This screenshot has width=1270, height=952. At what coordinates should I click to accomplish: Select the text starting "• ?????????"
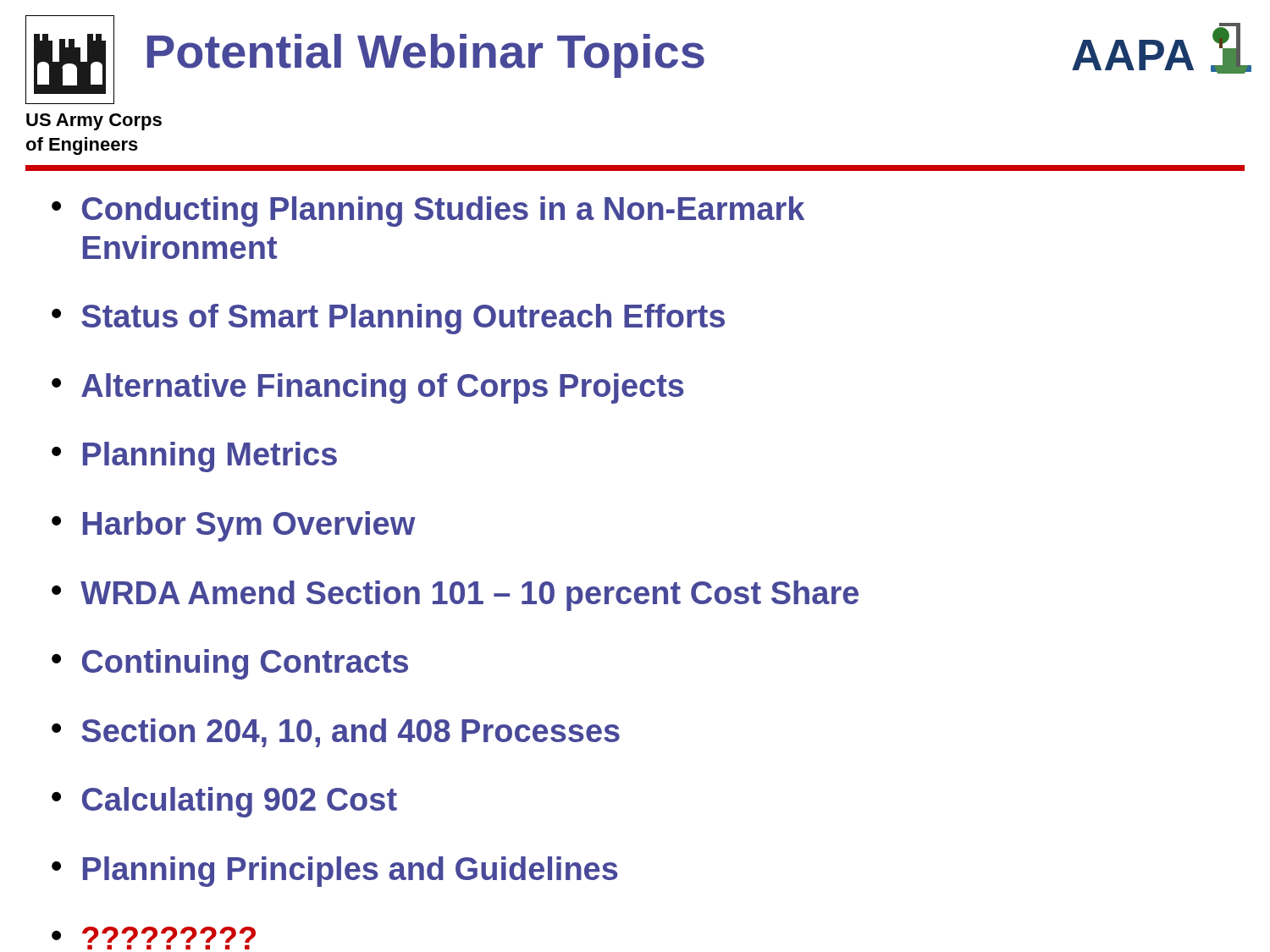point(154,936)
